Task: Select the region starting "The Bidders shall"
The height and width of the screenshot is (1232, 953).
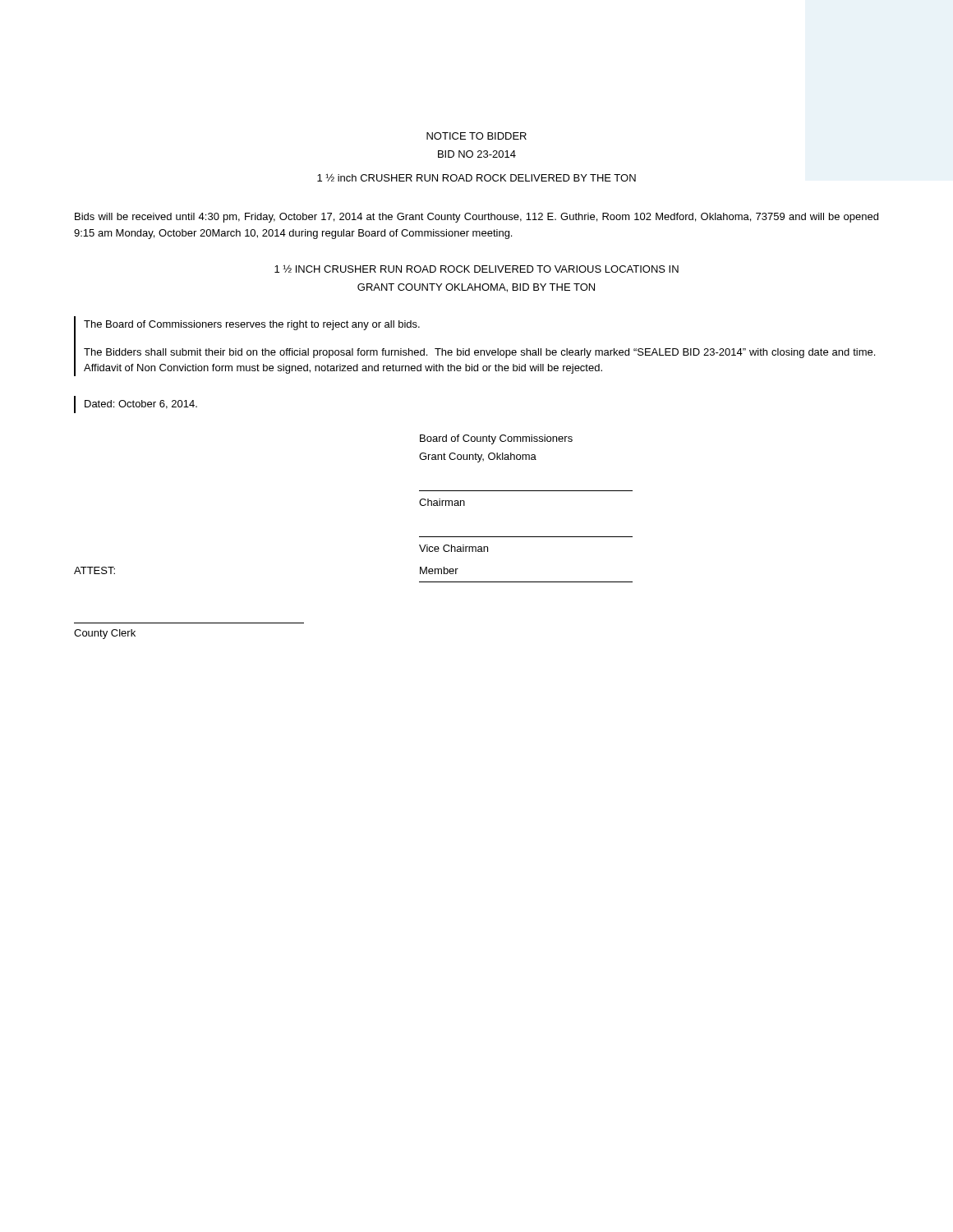Action: pos(481,360)
